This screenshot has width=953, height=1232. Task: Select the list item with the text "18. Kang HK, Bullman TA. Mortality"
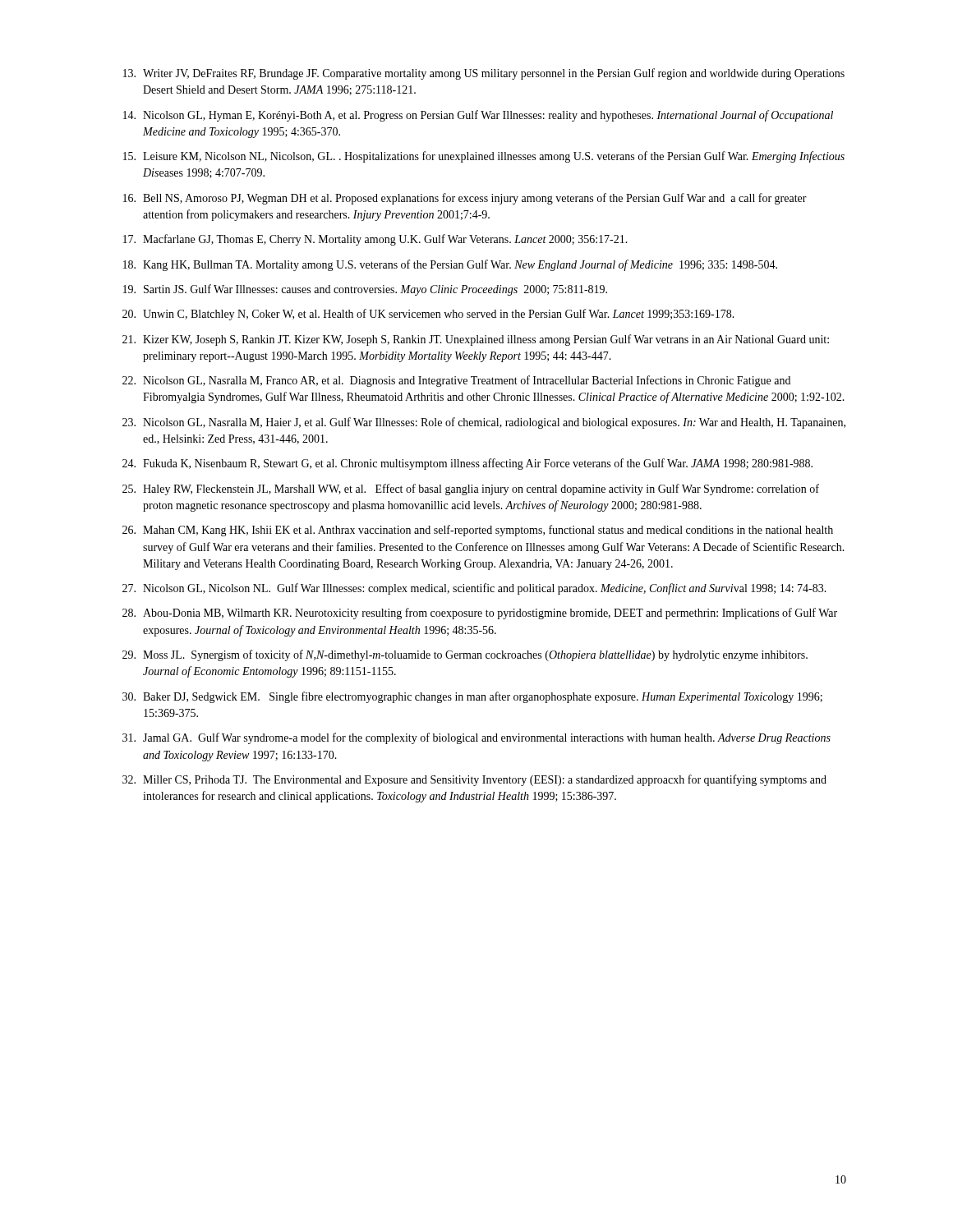(x=476, y=265)
